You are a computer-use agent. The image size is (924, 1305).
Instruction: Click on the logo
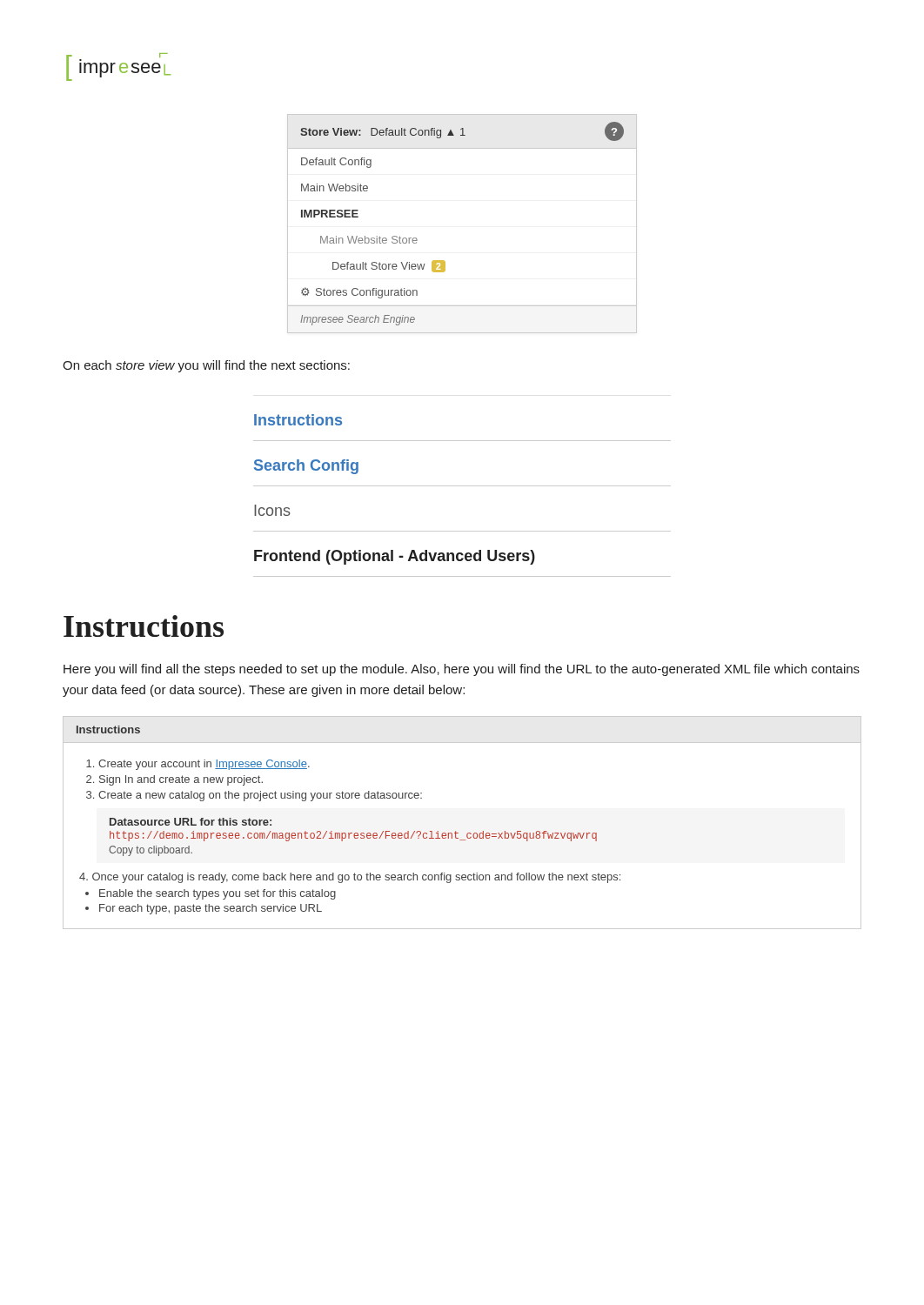click(462, 67)
